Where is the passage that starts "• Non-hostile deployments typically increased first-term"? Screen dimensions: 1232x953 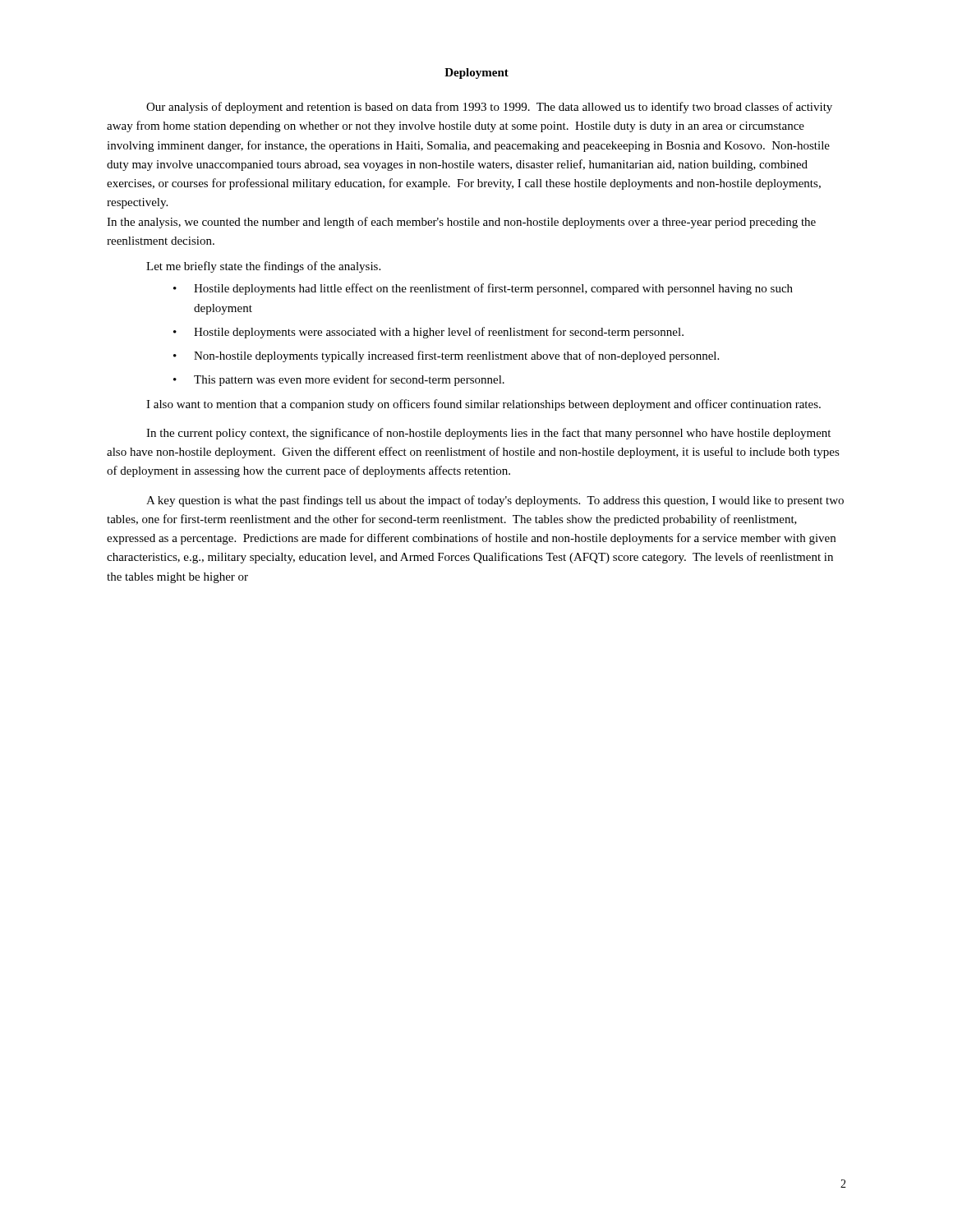coord(509,356)
